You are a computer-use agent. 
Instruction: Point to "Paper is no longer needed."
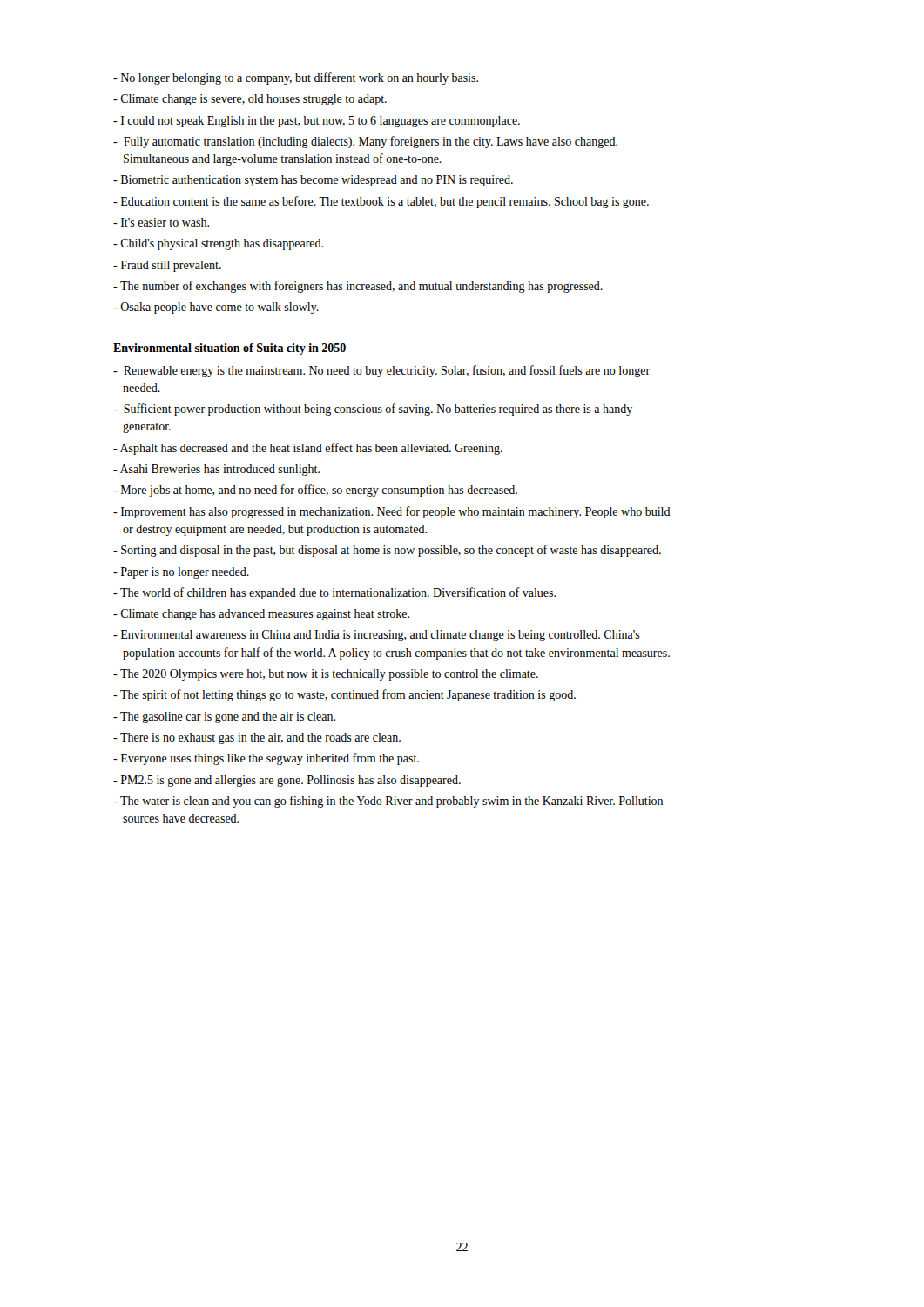pyautogui.click(x=181, y=572)
